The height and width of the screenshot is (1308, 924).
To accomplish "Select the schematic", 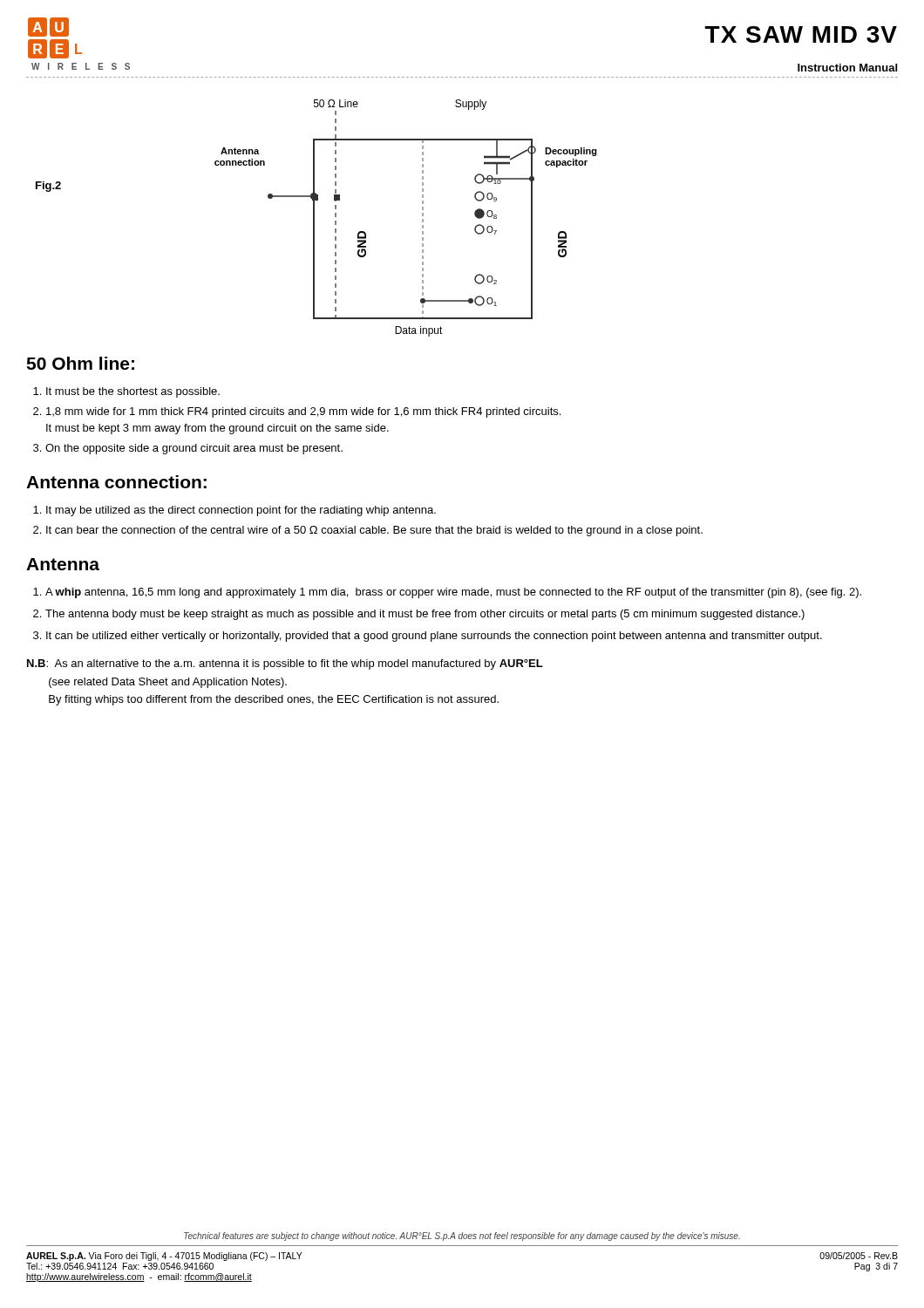I will [x=462, y=216].
